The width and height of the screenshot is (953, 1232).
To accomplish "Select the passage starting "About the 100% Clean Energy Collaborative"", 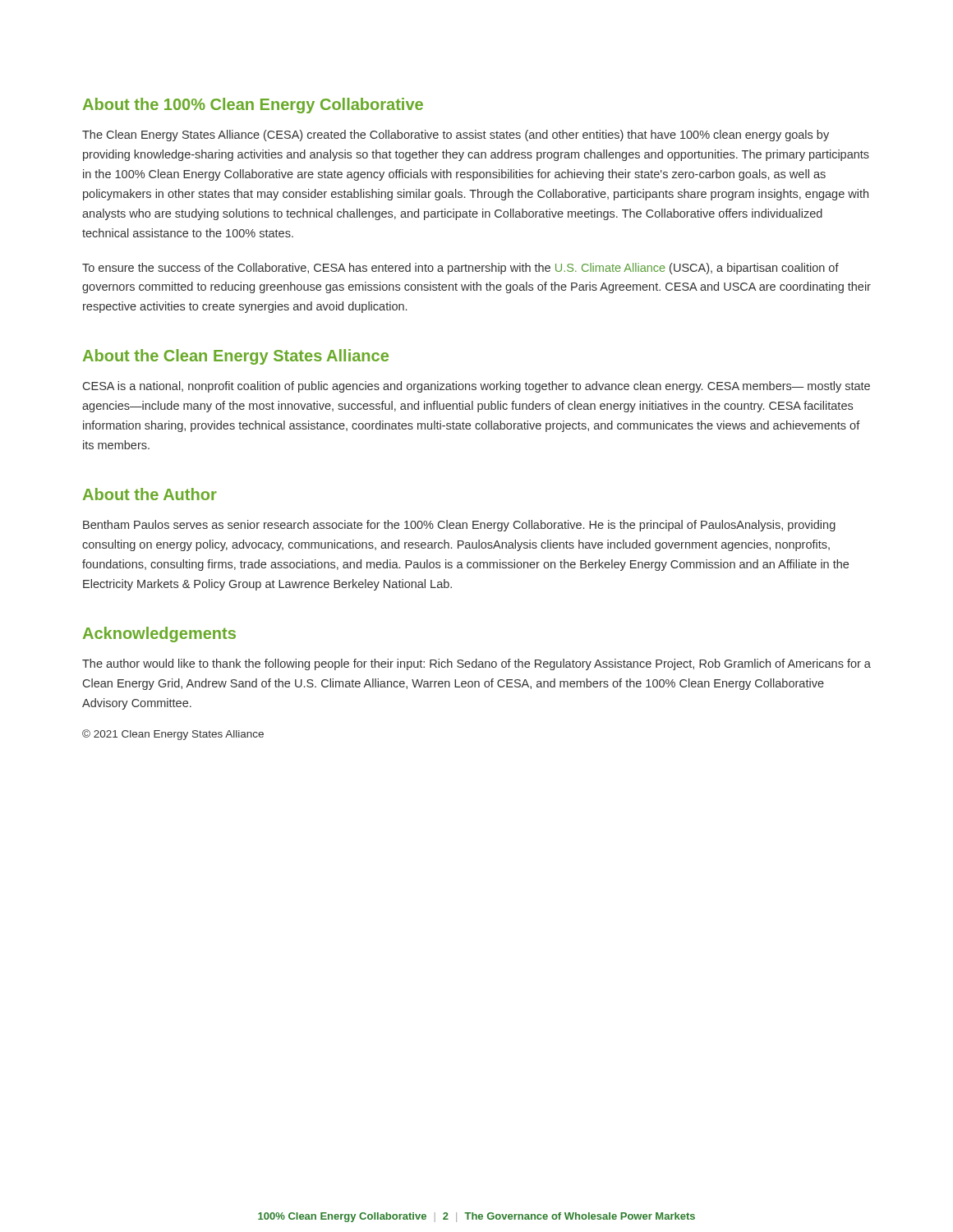I will pyautogui.click(x=253, y=104).
